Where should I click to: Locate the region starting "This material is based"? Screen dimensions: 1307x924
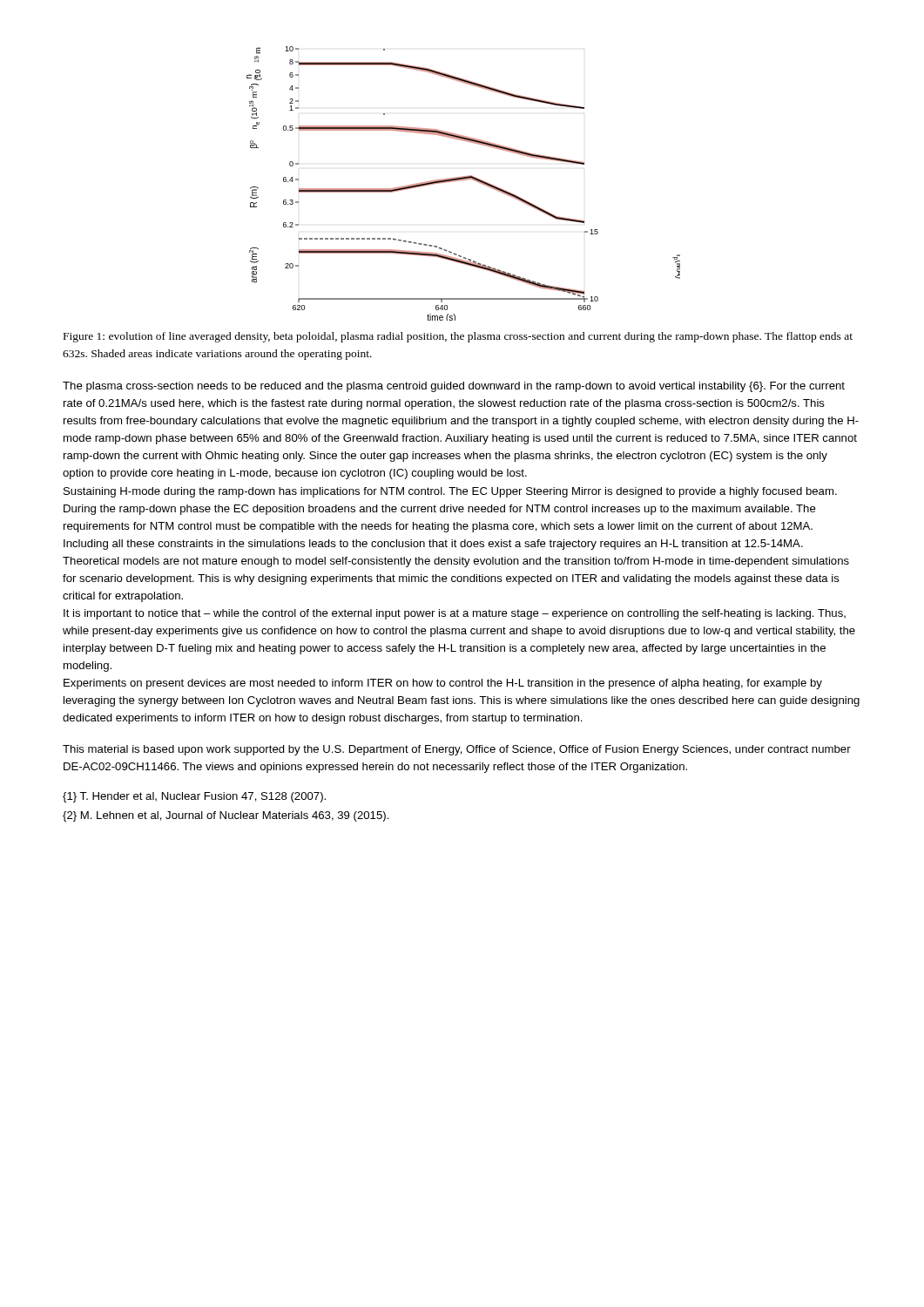(x=462, y=758)
